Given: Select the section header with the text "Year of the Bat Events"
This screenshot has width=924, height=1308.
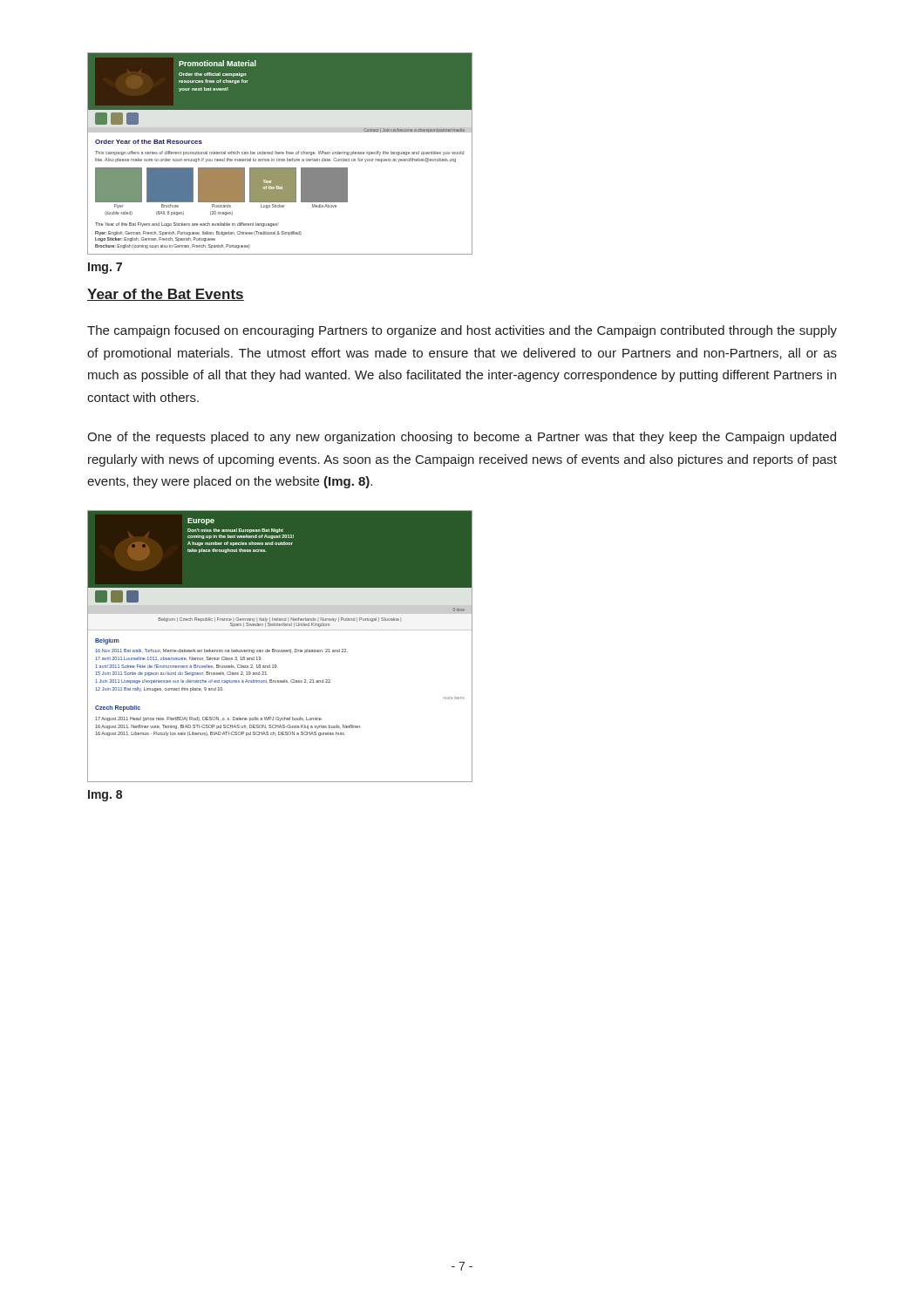Looking at the screenshot, I should click(165, 294).
